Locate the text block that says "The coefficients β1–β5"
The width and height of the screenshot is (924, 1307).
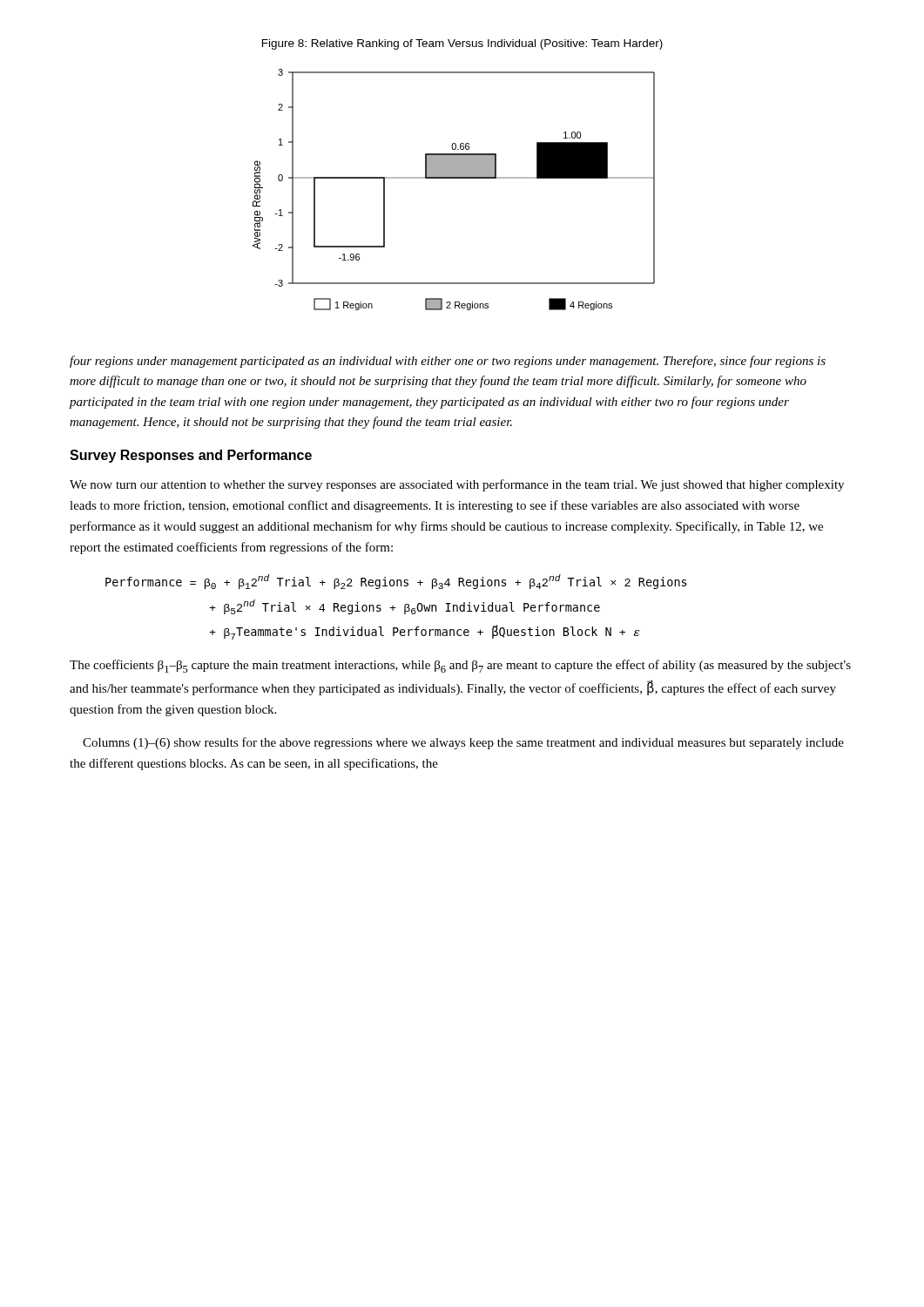(x=460, y=687)
